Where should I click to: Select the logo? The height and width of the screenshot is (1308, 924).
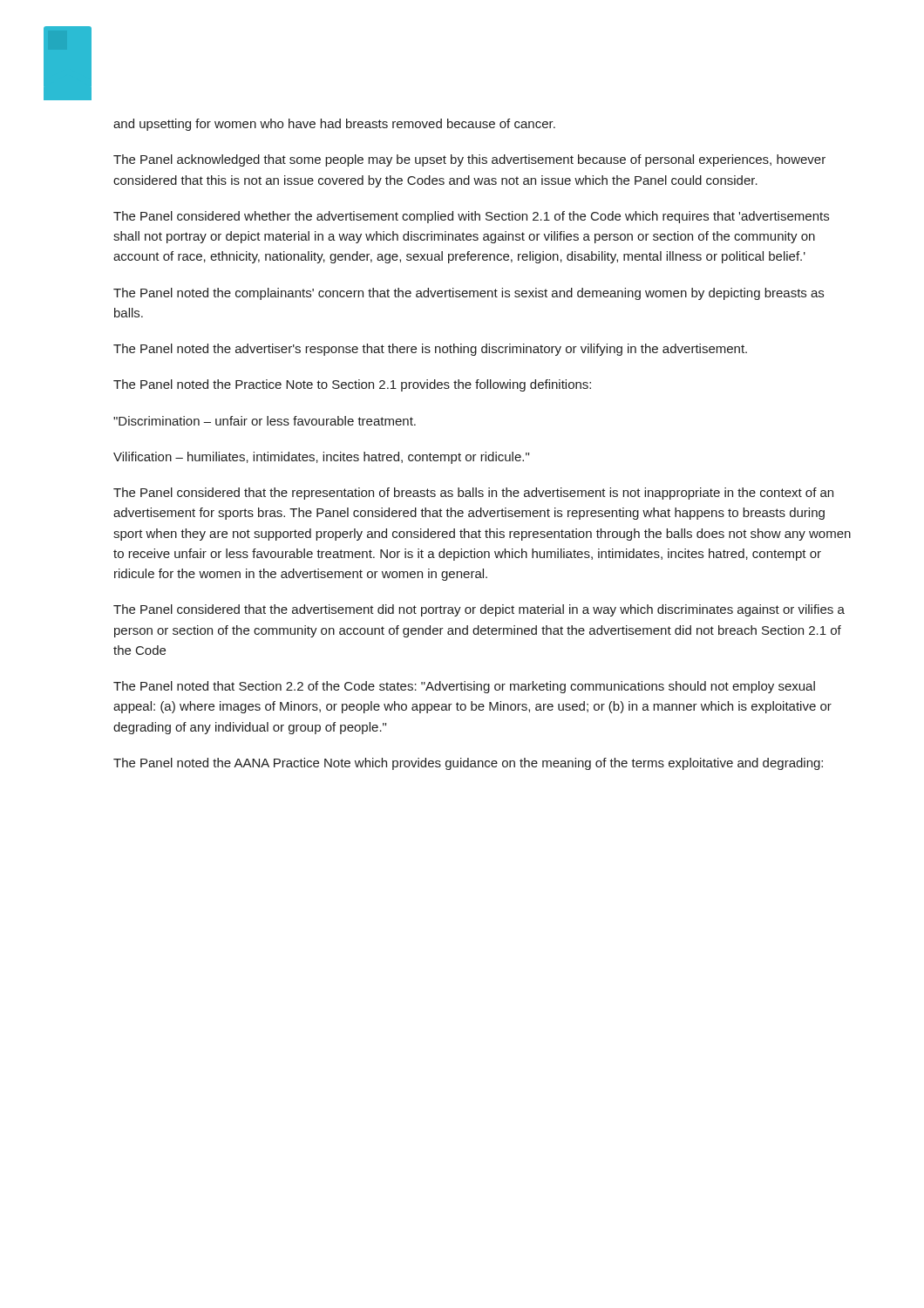click(x=78, y=61)
